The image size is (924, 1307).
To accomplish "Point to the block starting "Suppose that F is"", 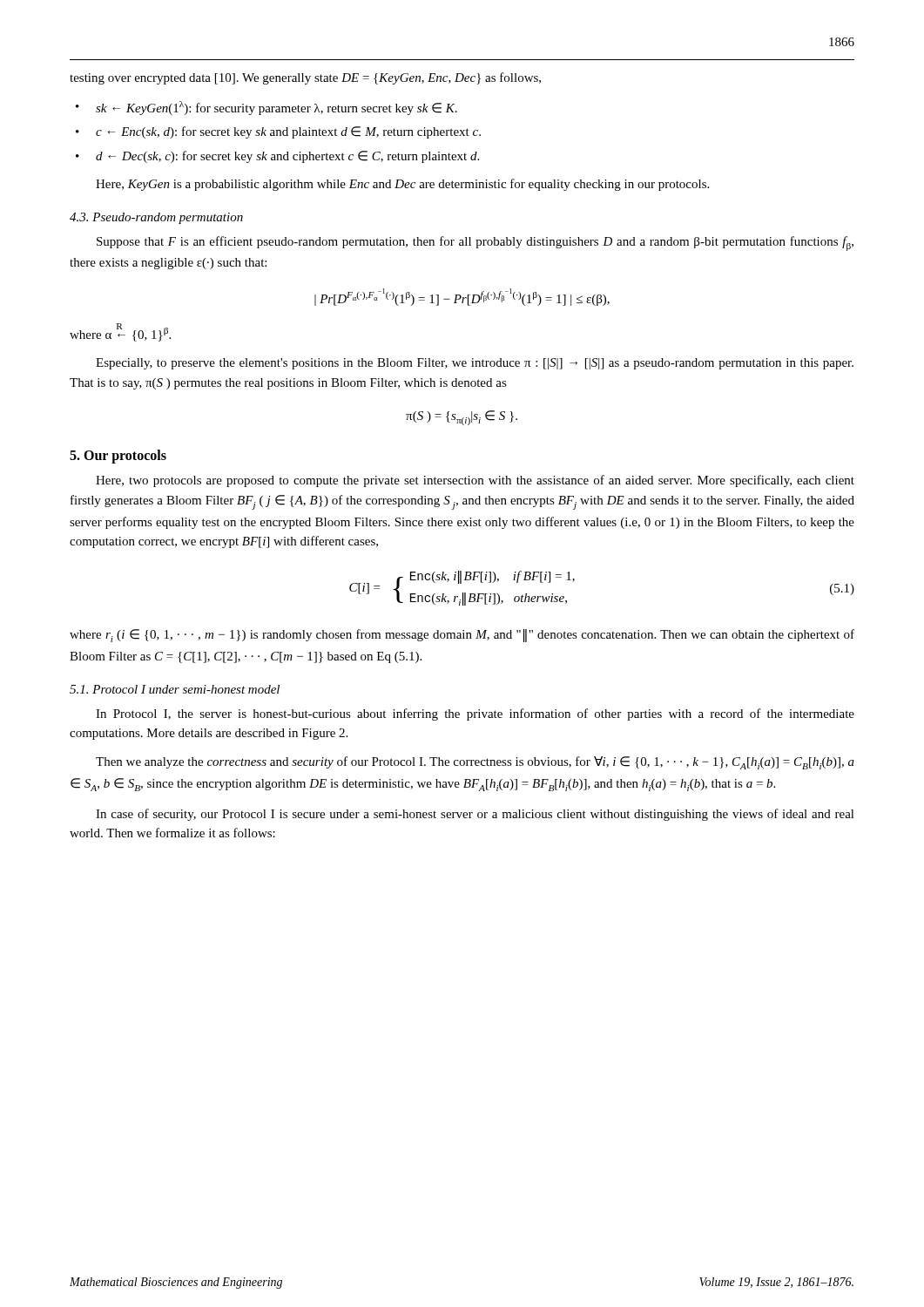I will pyautogui.click(x=462, y=252).
